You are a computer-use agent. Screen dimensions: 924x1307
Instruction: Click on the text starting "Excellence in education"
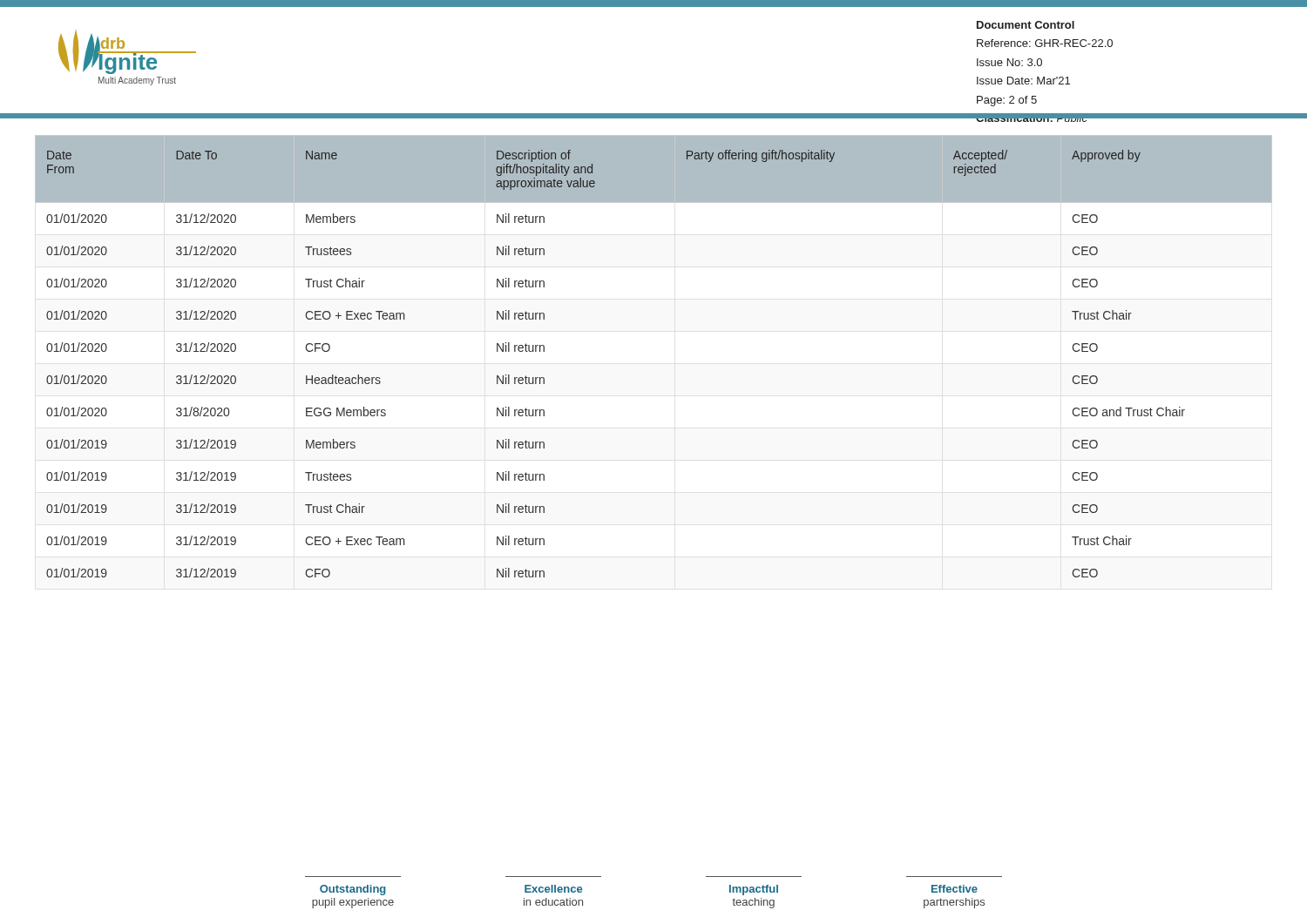tap(553, 892)
